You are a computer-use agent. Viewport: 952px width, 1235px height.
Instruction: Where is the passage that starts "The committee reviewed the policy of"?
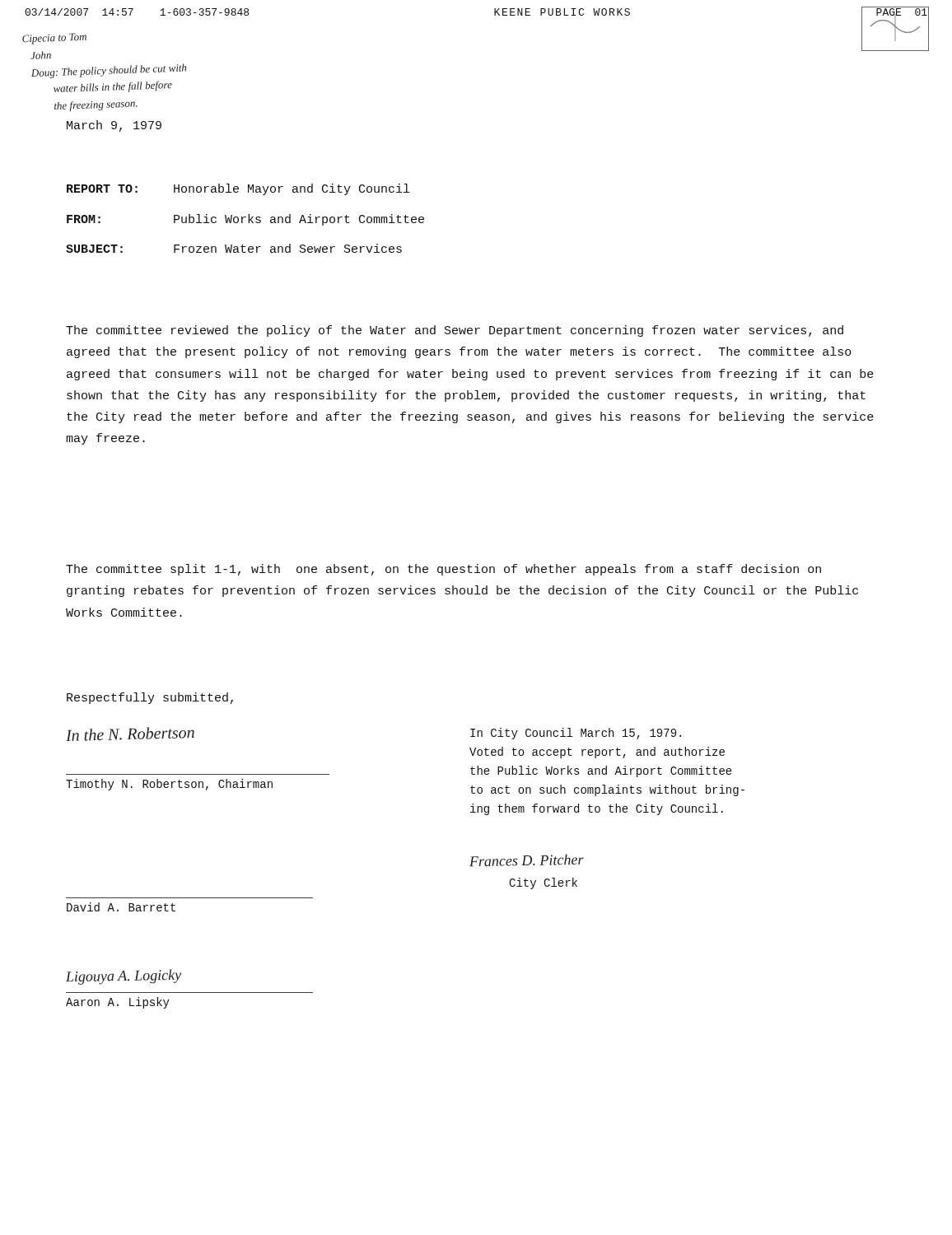[470, 385]
